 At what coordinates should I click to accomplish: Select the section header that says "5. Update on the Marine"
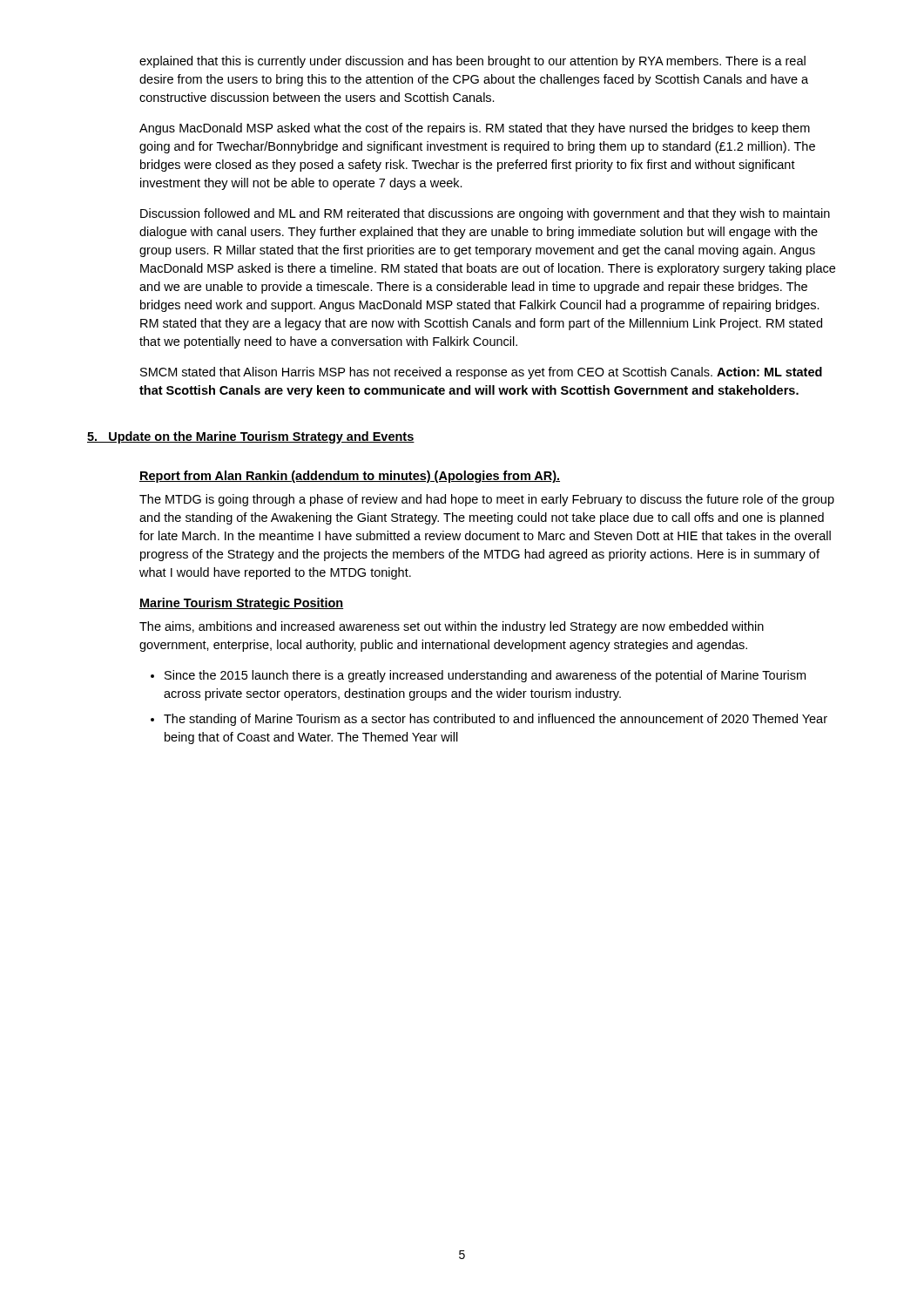pos(250,437)
